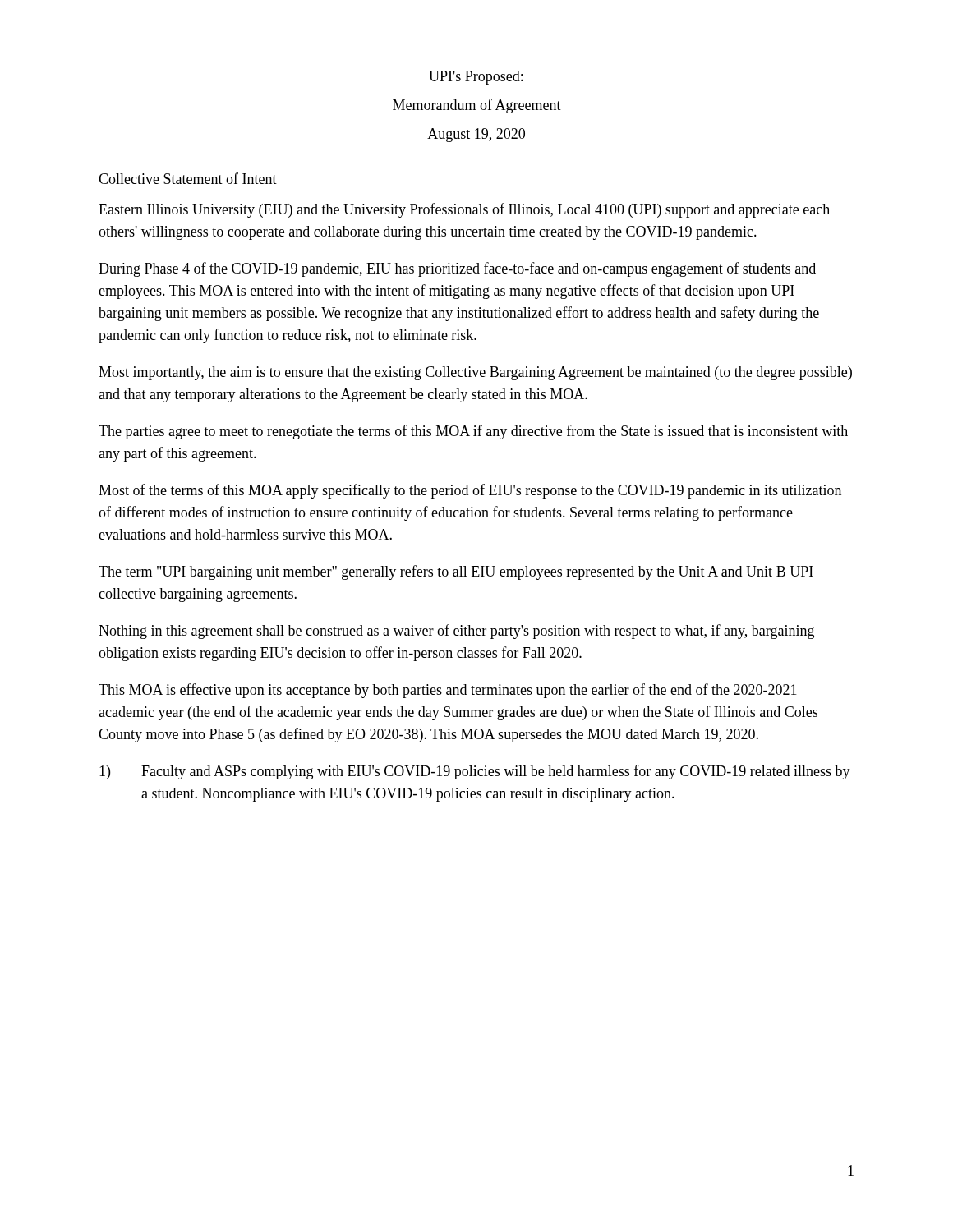
Task: Select the title that reads "August 19, 2020"
Action: (x=476, y=134)
